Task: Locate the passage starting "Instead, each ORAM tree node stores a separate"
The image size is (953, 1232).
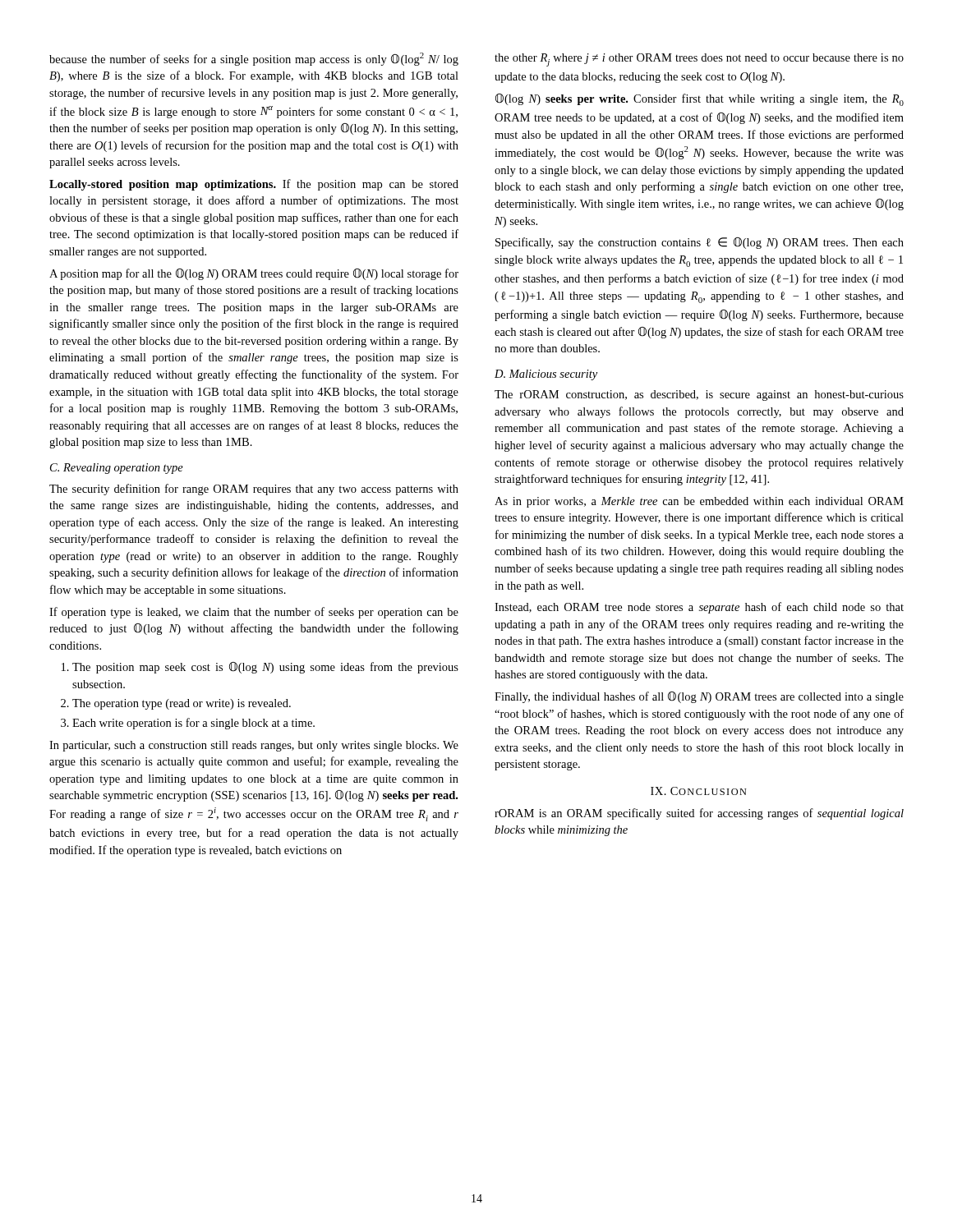Action: pyautogui.click(x=699, y=641)
